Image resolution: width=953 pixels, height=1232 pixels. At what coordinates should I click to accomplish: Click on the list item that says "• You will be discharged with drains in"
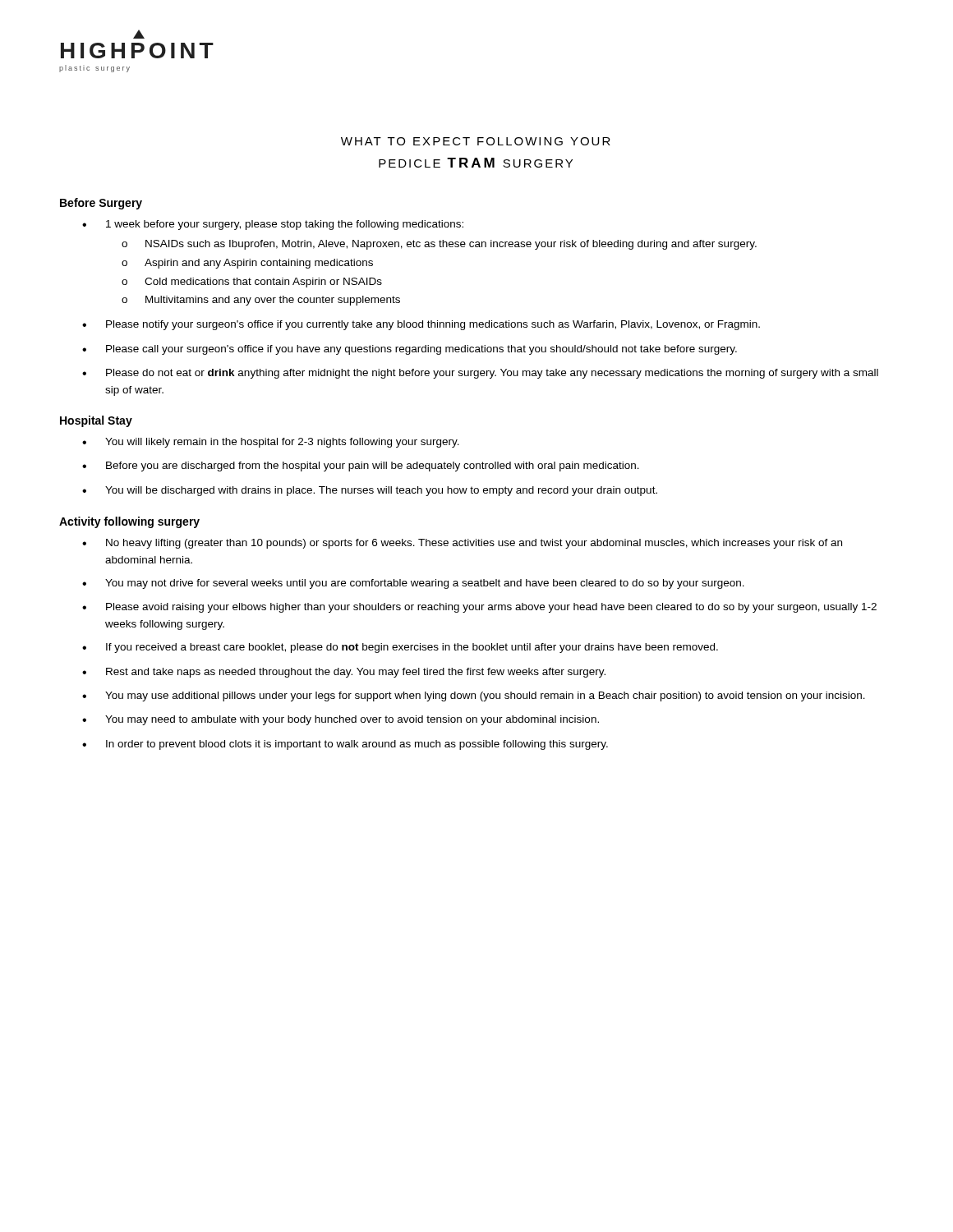488,491
